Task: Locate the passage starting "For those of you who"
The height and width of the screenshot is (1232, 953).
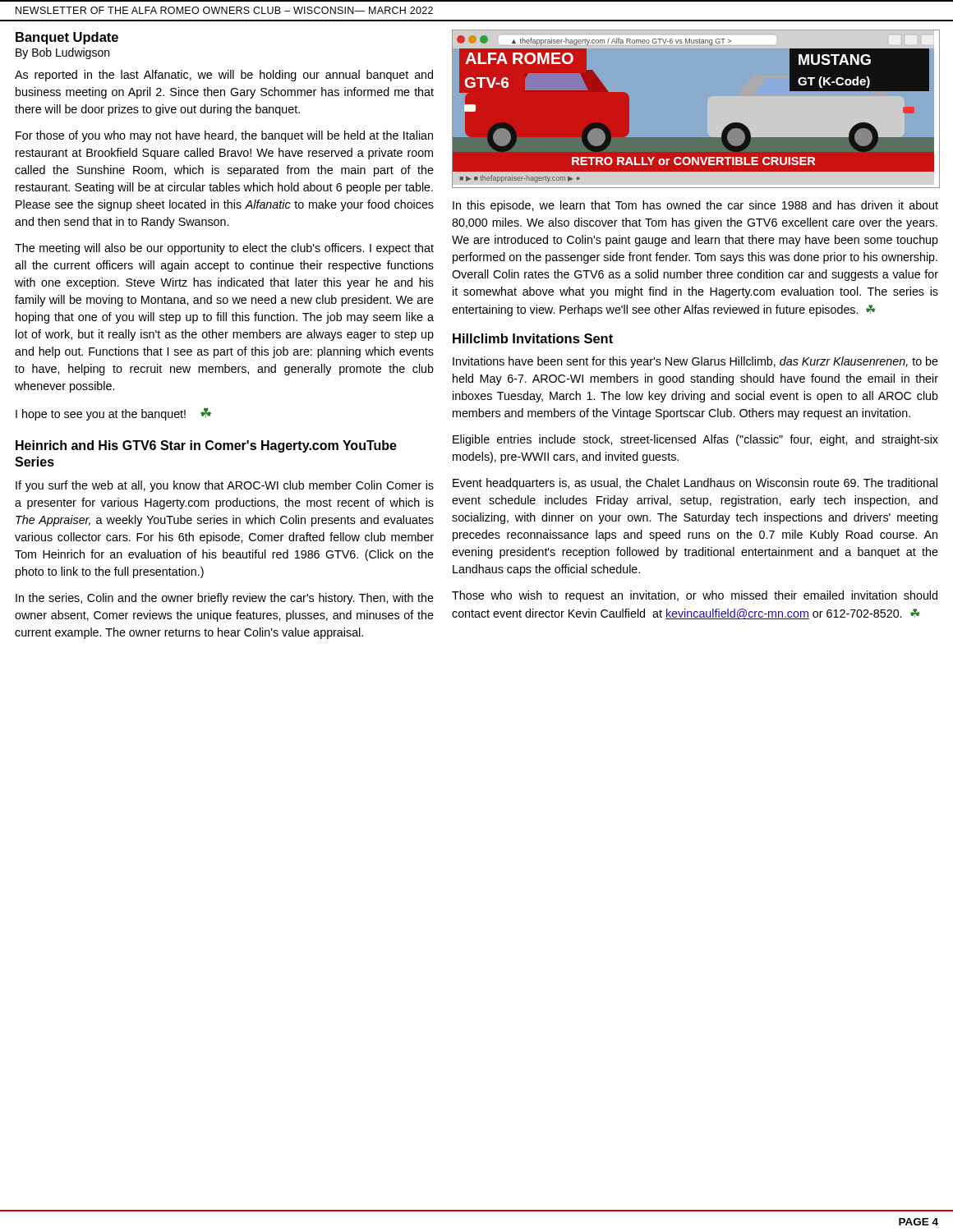Action: coord(224,179)
